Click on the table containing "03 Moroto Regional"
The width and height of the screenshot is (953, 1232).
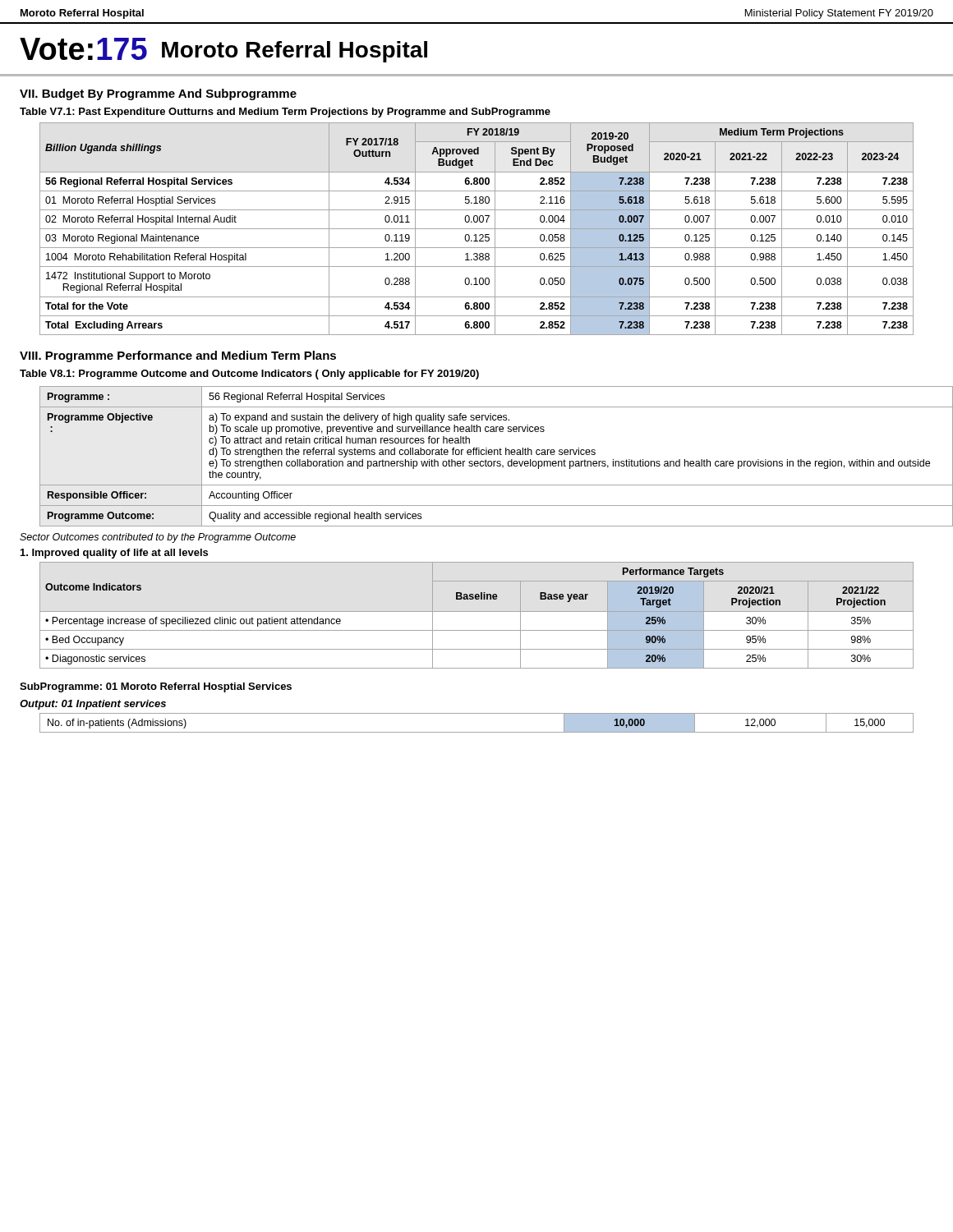[476, 229]
